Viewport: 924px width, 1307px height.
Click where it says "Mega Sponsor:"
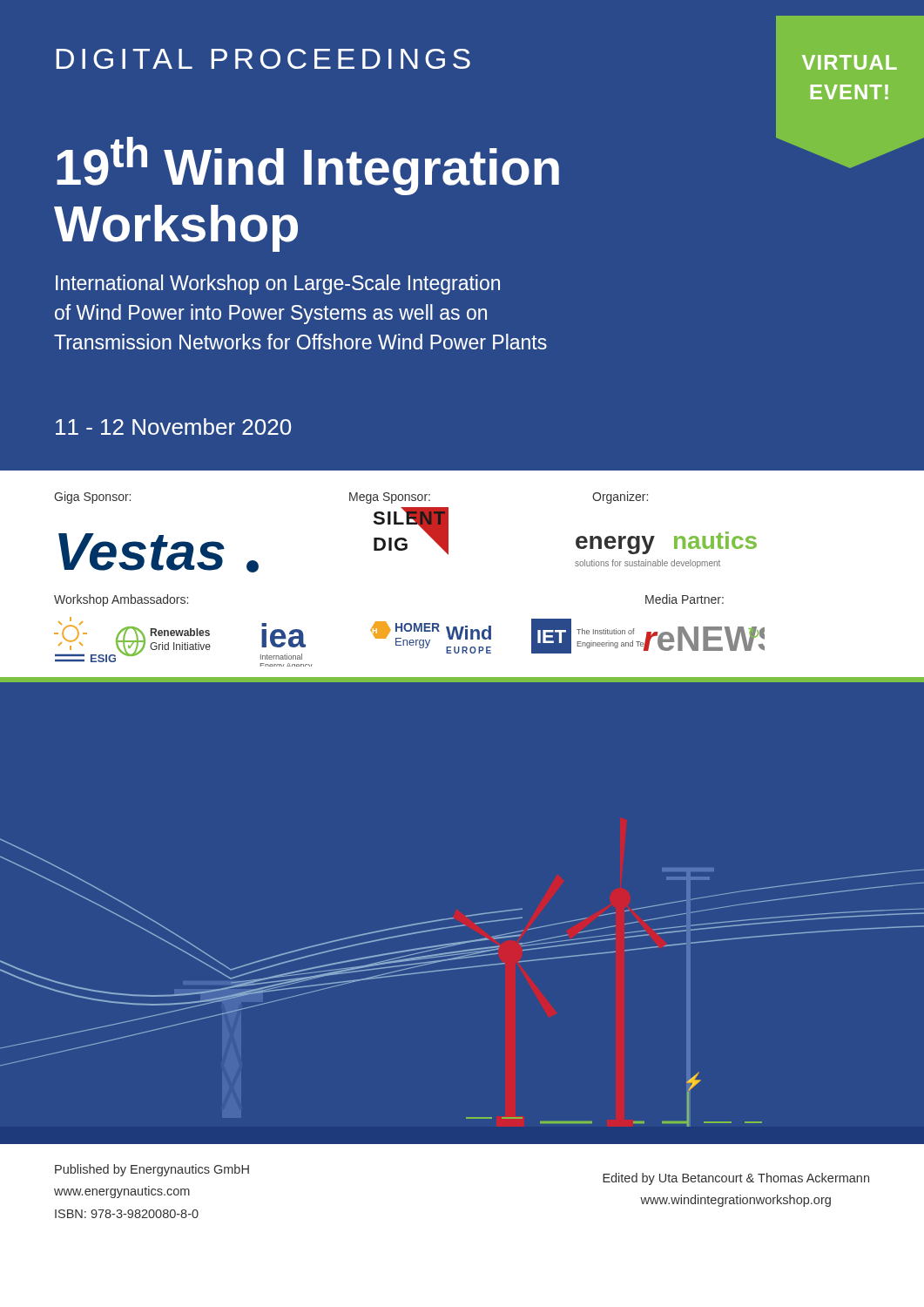pyautogui.click(x=390, y=497)
